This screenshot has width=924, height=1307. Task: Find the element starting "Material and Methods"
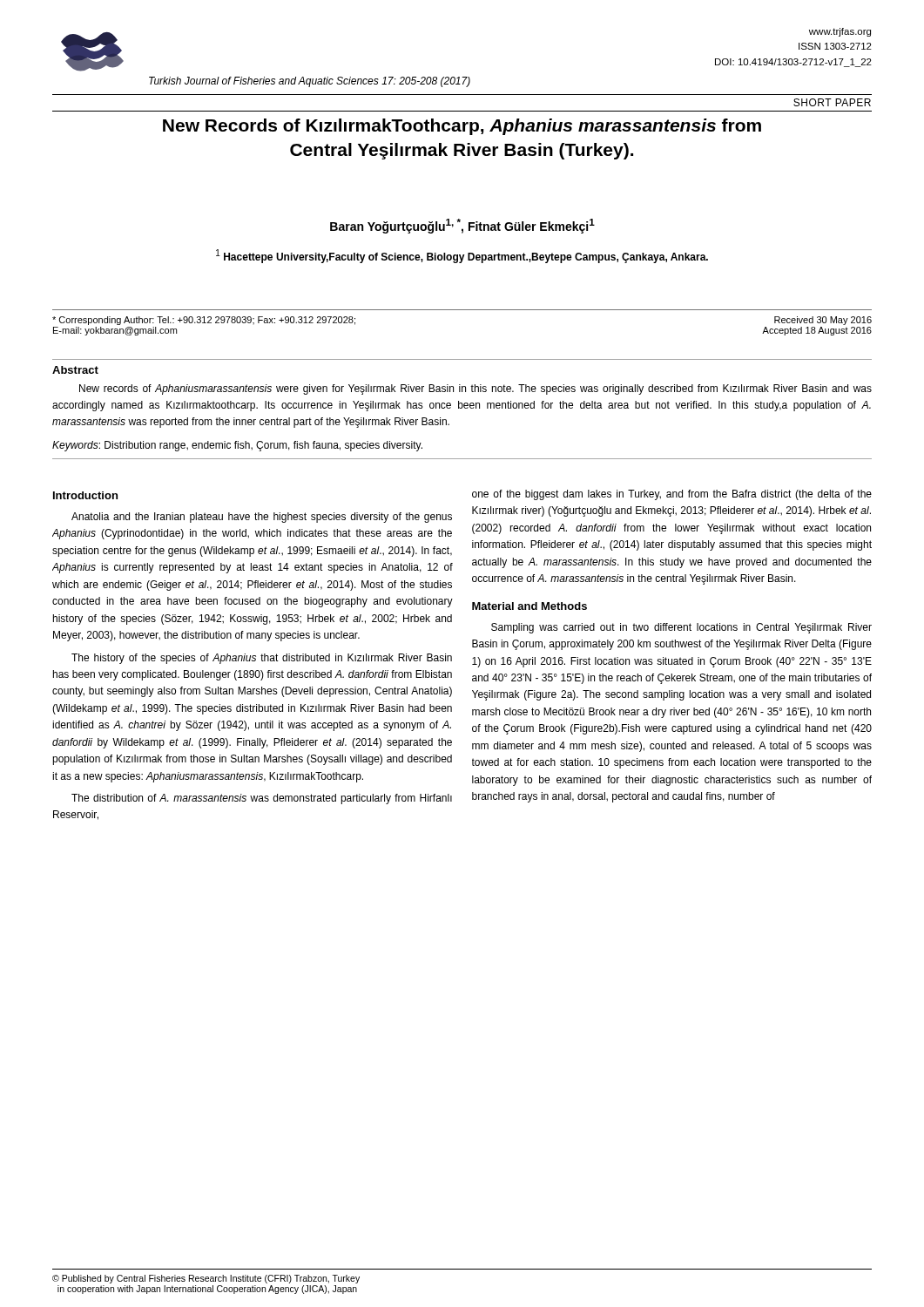point(529,606)
